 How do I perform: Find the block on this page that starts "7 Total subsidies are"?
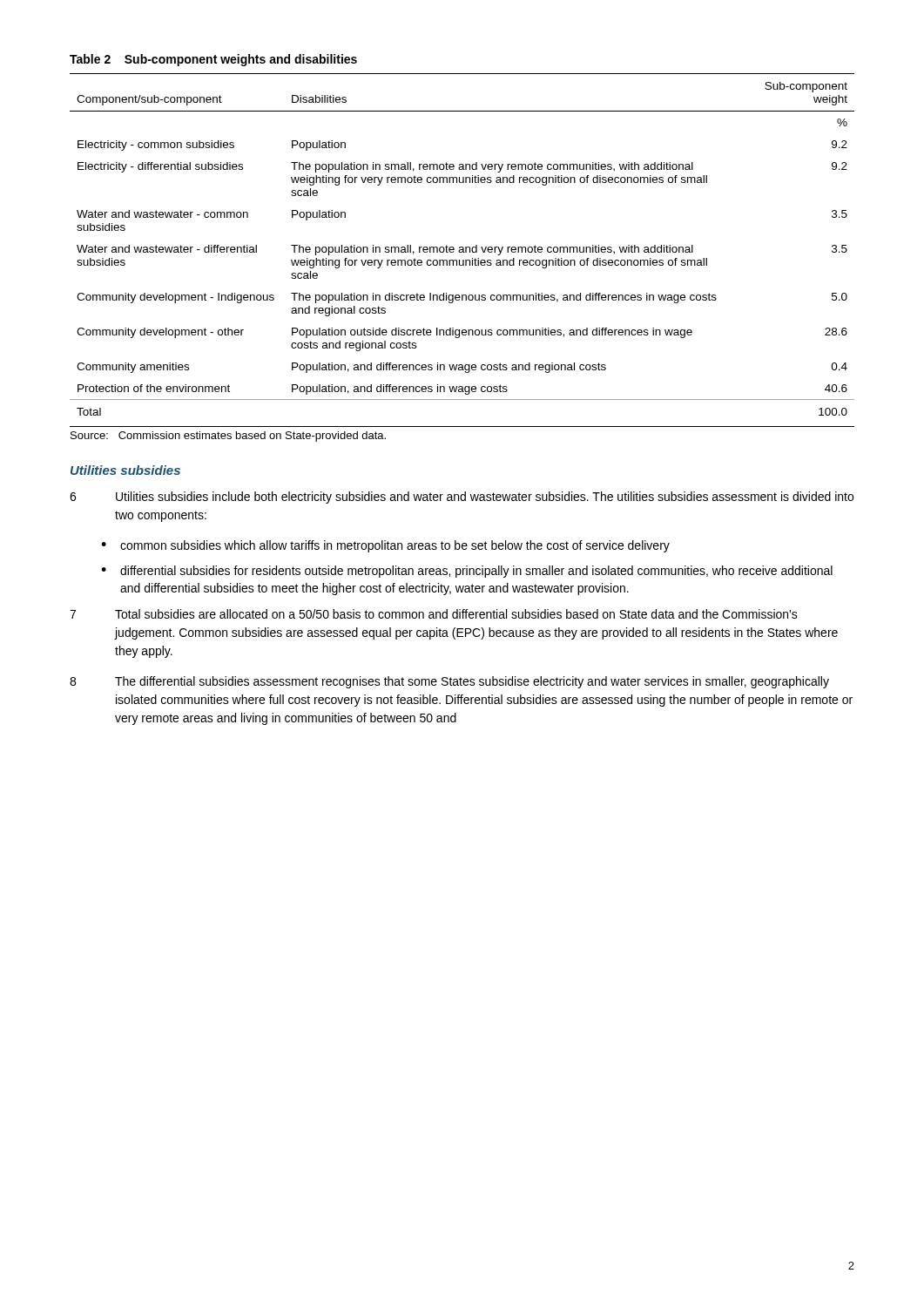point(462,633)
